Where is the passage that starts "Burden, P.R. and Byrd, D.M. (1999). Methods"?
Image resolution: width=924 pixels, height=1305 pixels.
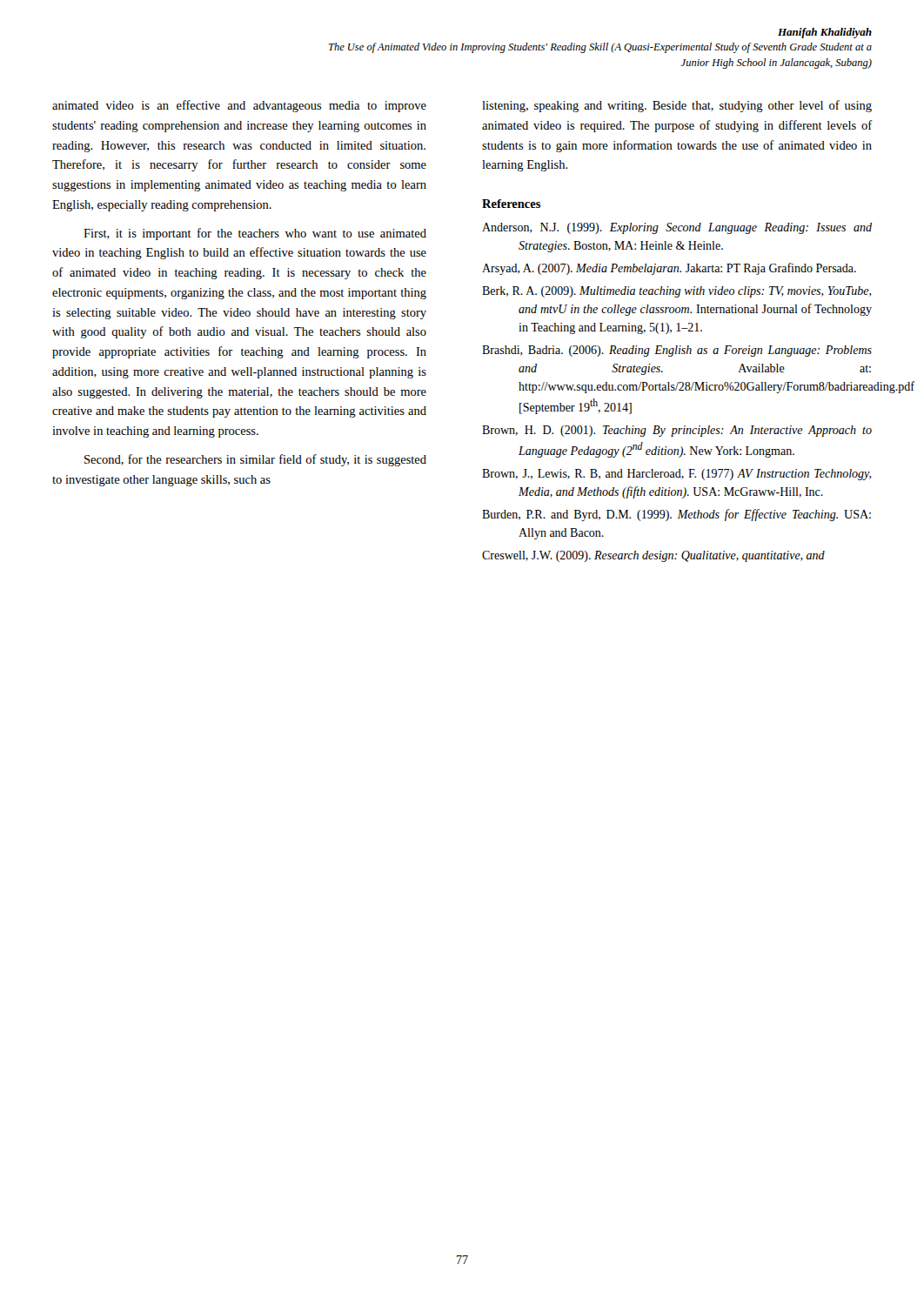click(x=677, y=524)
